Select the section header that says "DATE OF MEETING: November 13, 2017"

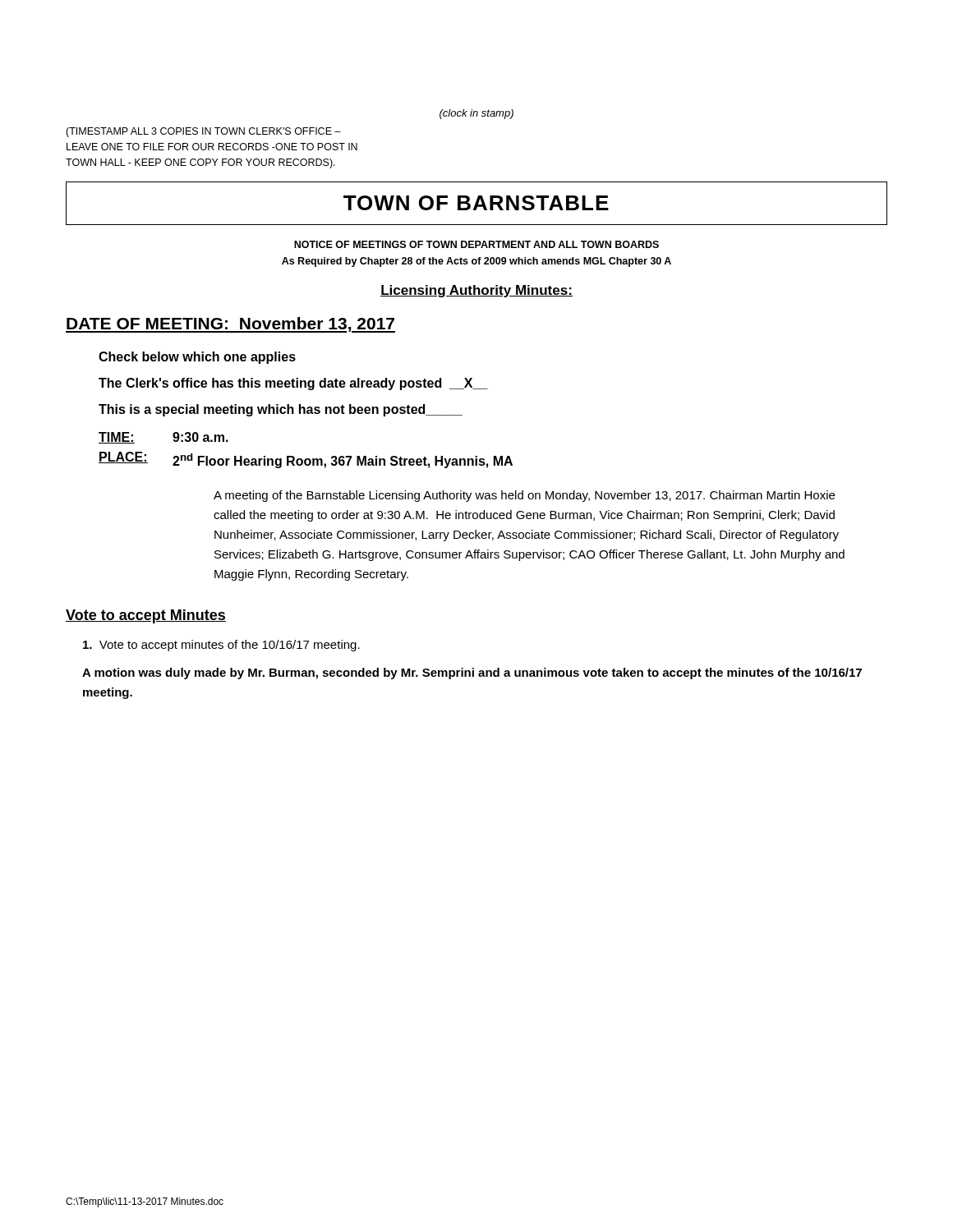230,323
